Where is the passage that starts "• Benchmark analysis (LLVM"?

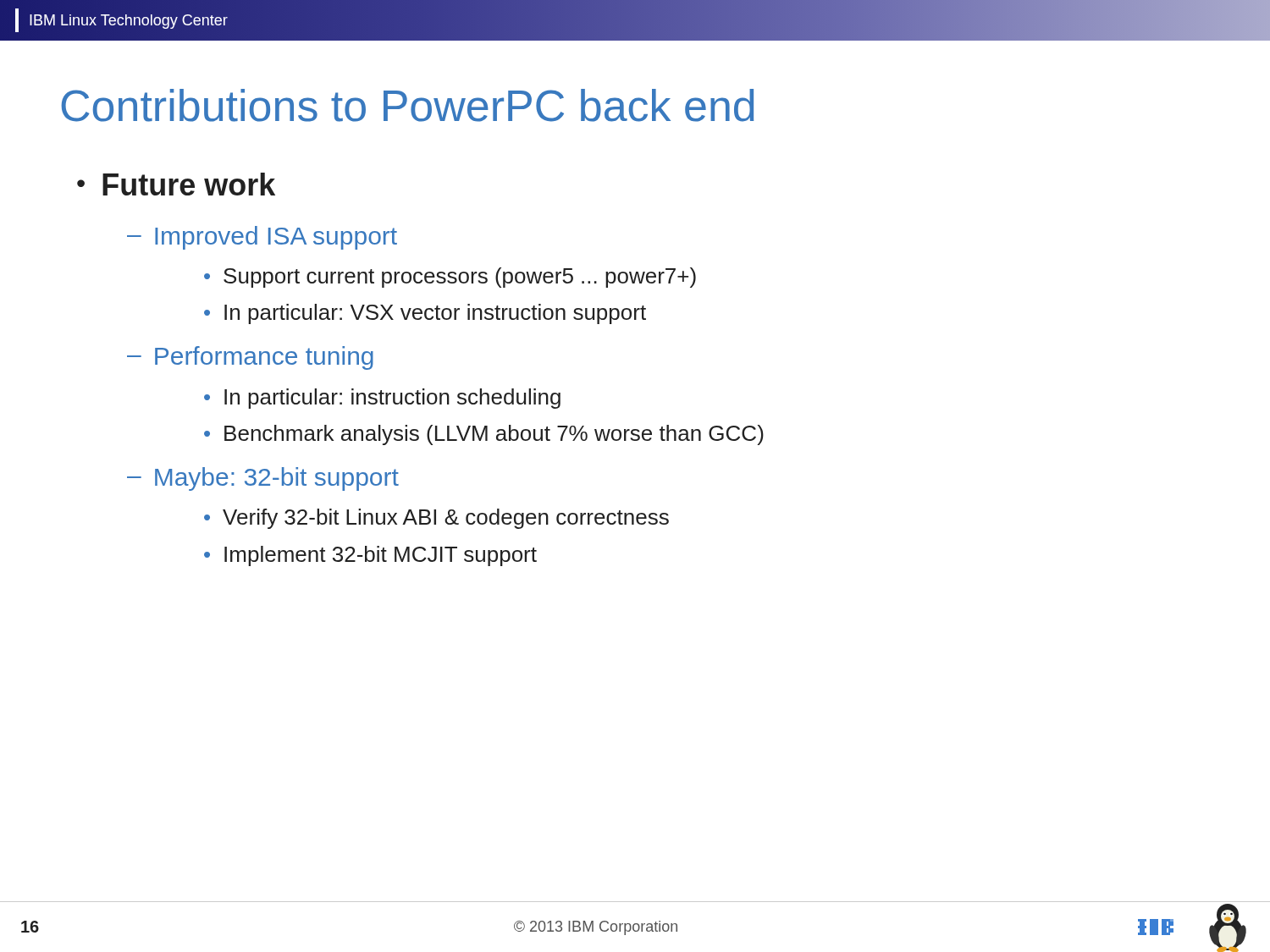click(484, 434)
